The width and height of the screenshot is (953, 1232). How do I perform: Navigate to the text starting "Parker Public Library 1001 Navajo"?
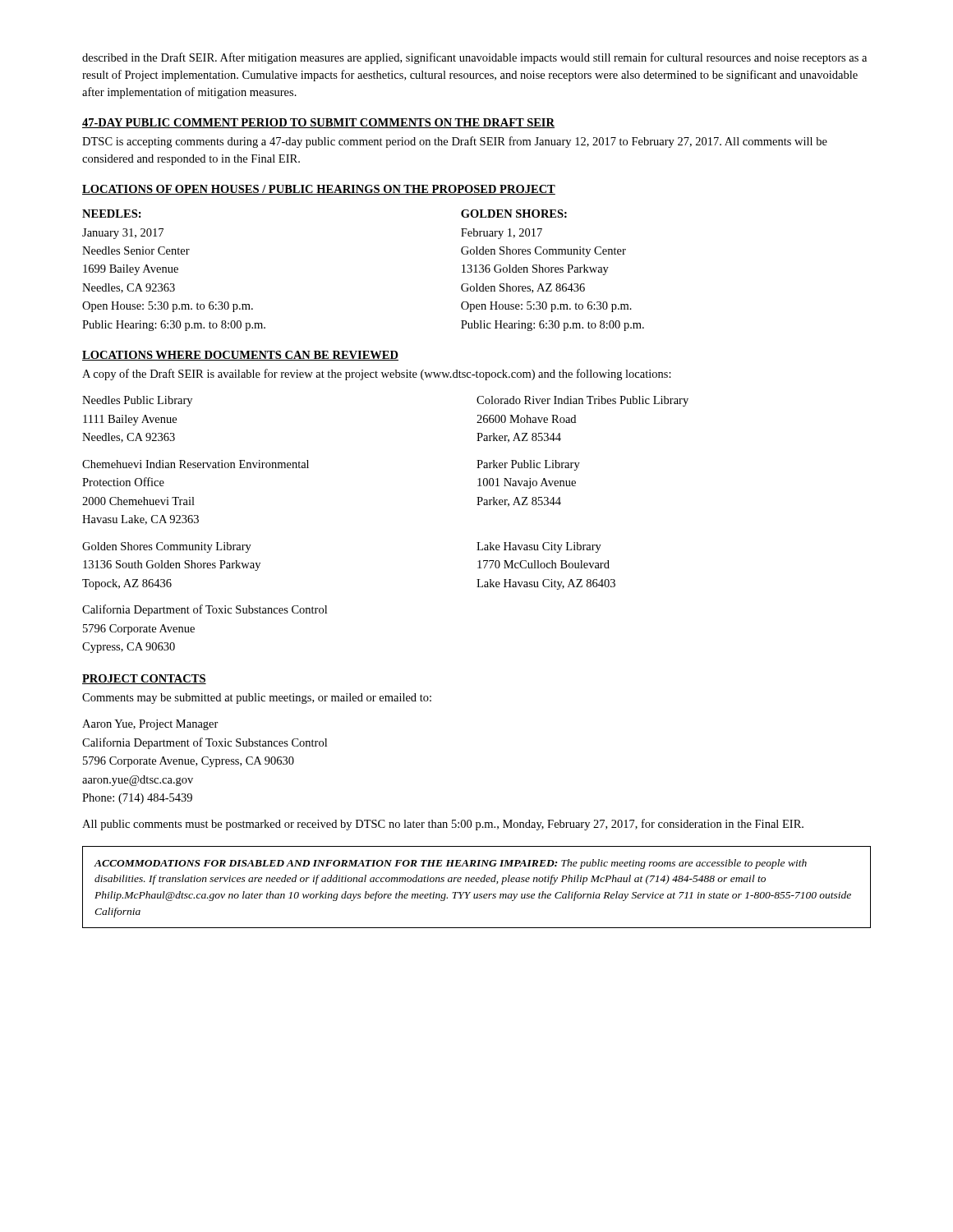[x=528, y=482]
